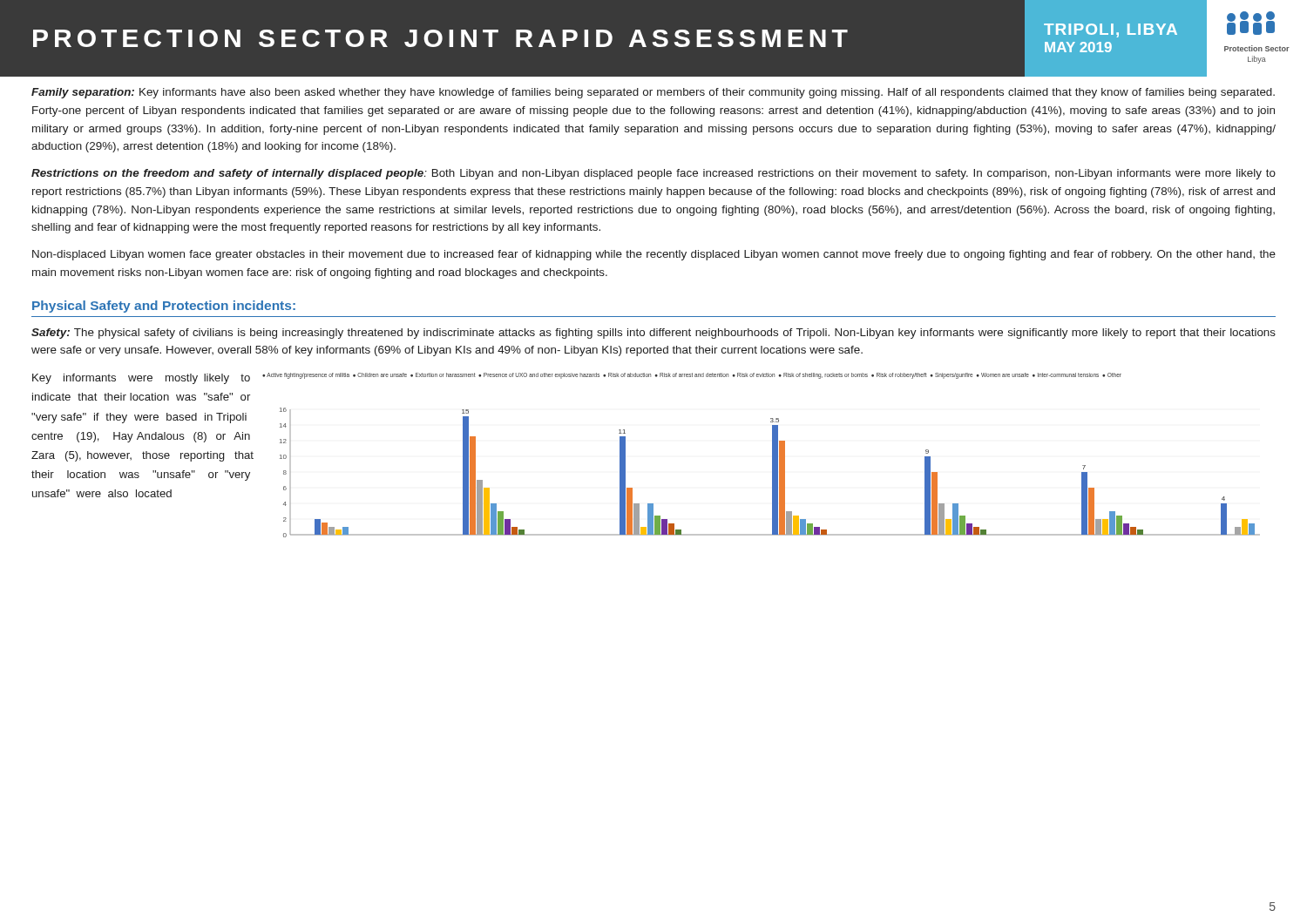Select the text block that reads "Key informants were mostly likely to"
1307x924 pixels.
pyautogui.click(x=142, y=436)
